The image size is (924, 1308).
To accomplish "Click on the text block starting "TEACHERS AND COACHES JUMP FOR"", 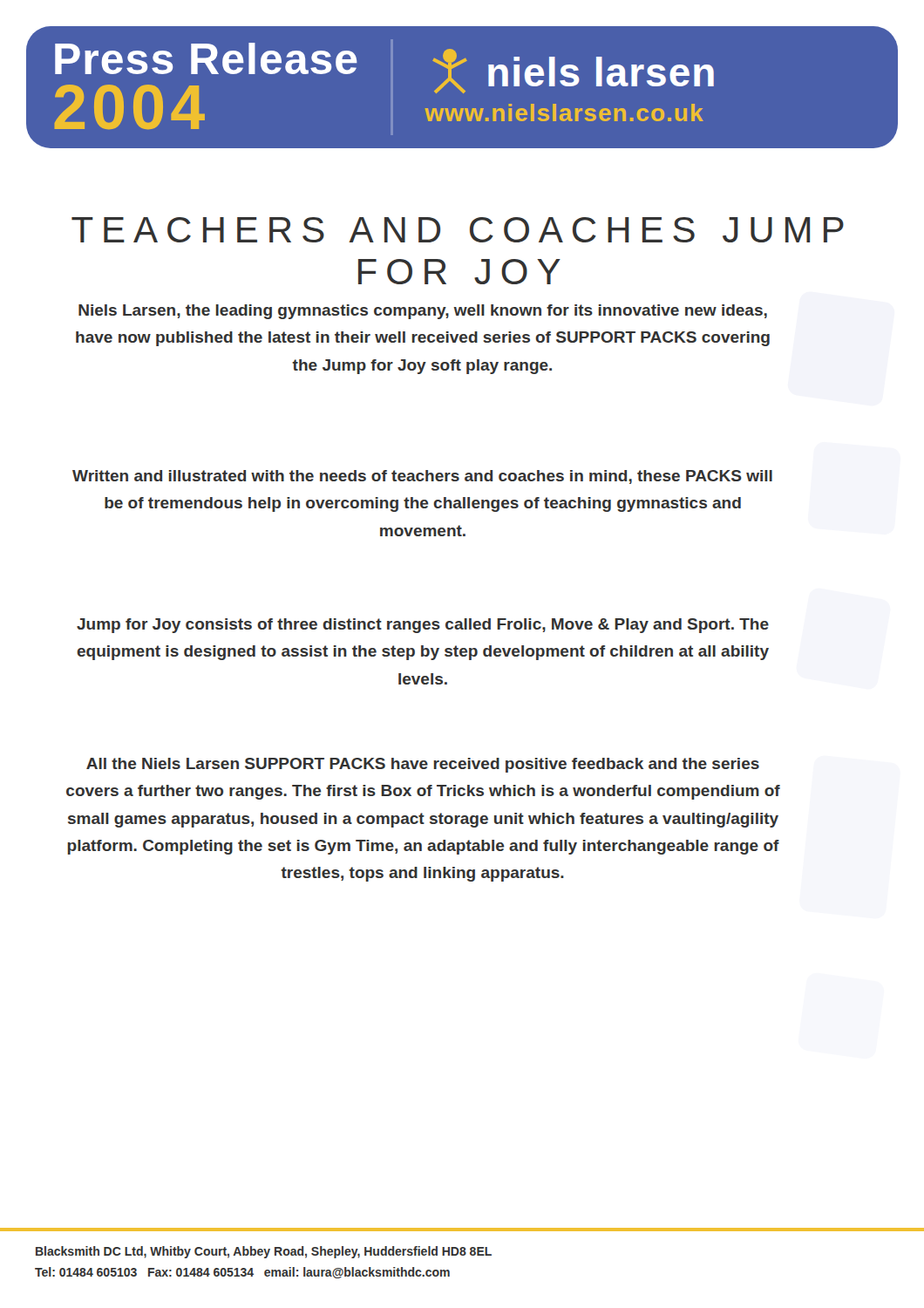I will coord(247,230).
